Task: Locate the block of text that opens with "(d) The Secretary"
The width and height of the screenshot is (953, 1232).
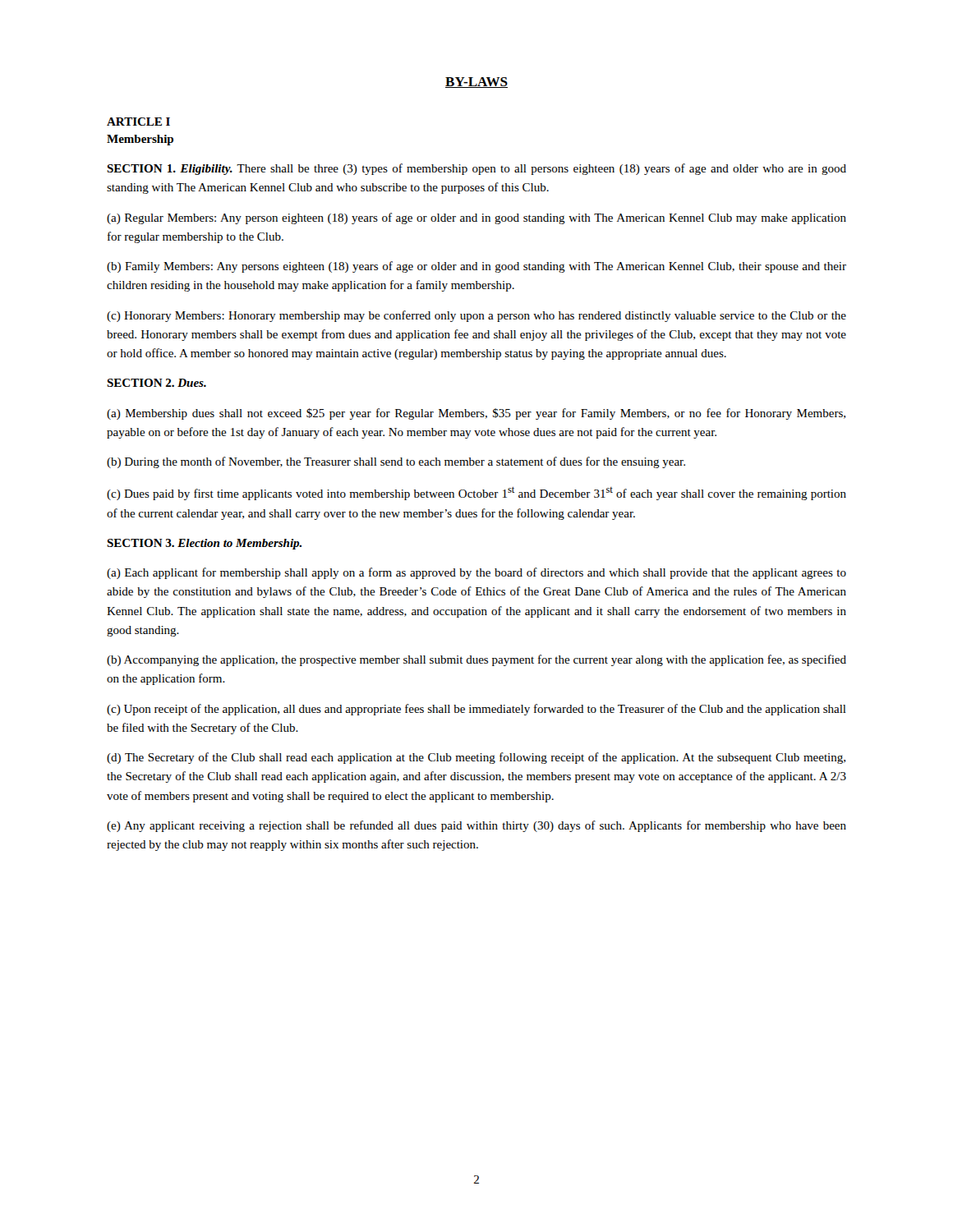Action: click(x=476, y=777)
